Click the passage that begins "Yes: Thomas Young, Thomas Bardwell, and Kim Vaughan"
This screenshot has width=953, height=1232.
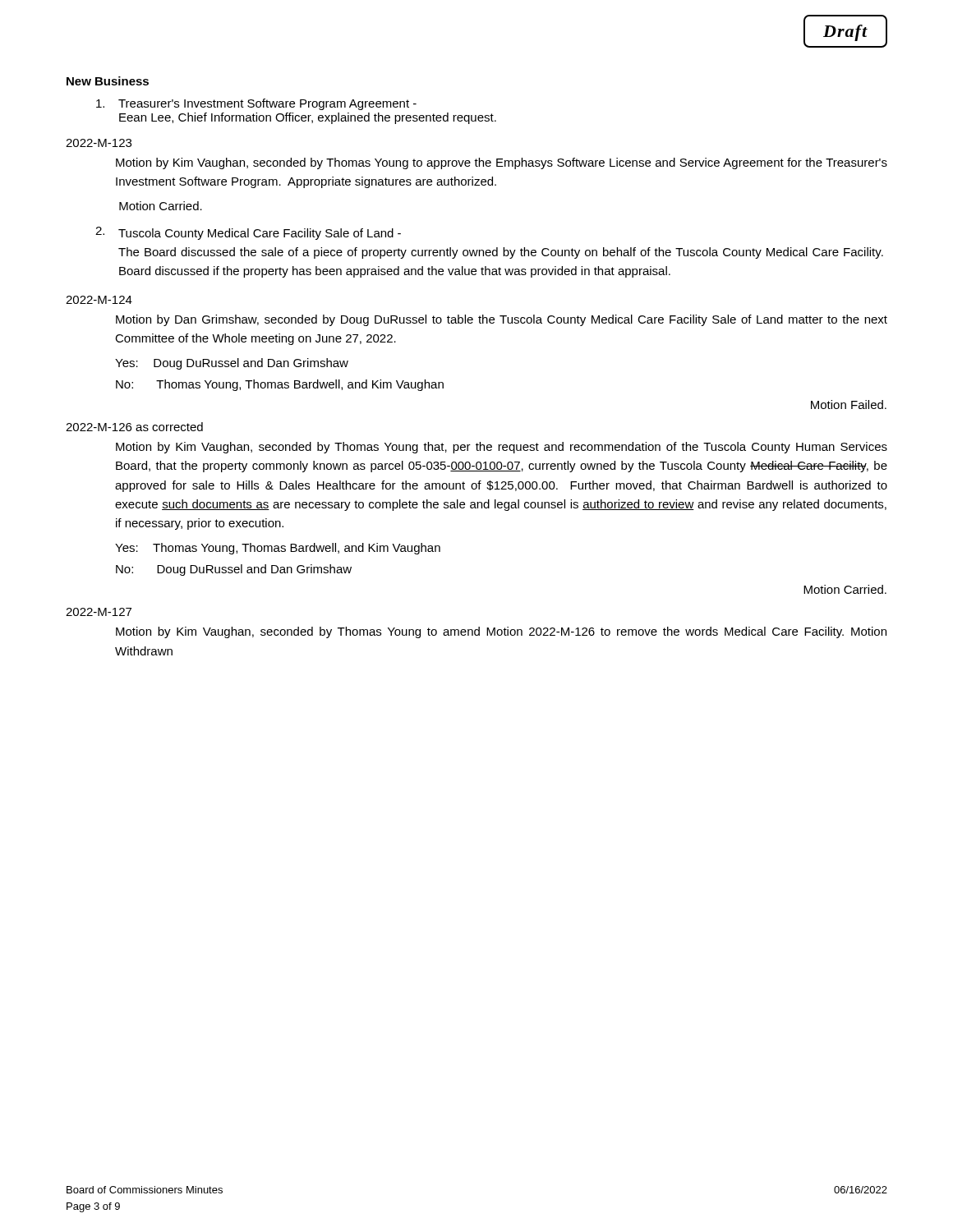tap(278, 558)
